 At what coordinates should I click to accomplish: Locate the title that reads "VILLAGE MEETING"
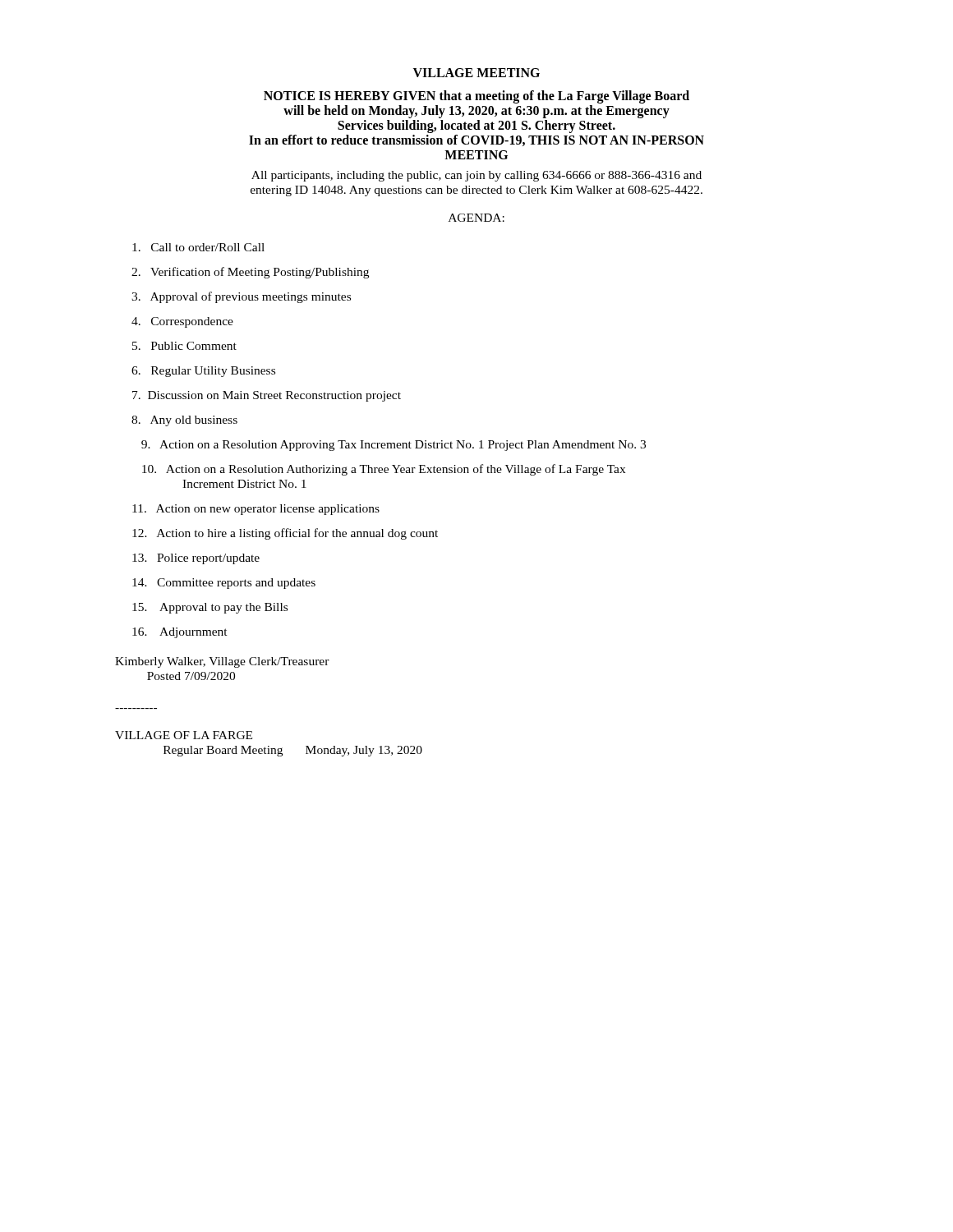(x=476, y=73)
